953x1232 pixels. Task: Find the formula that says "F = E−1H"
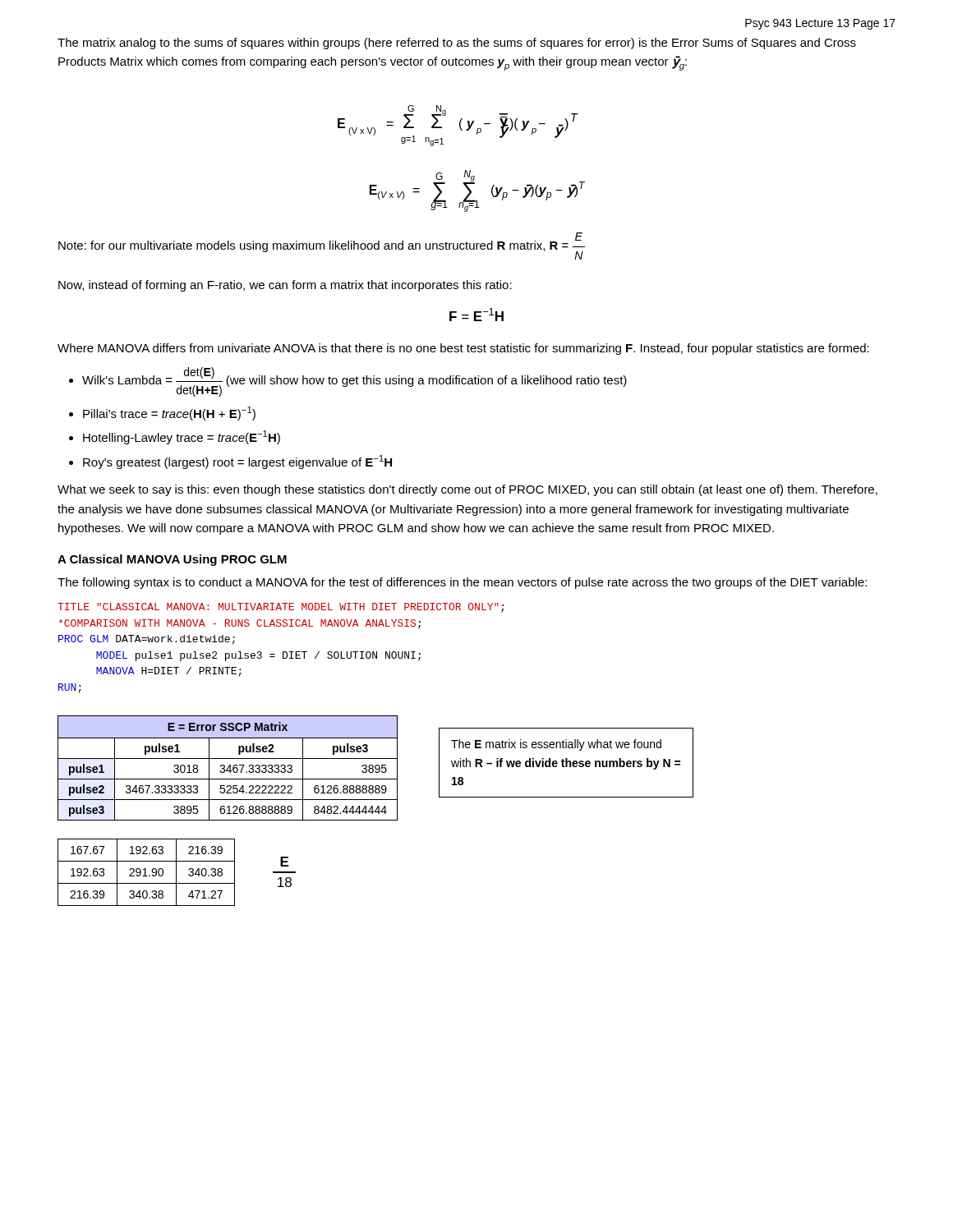tap(476, 315)
